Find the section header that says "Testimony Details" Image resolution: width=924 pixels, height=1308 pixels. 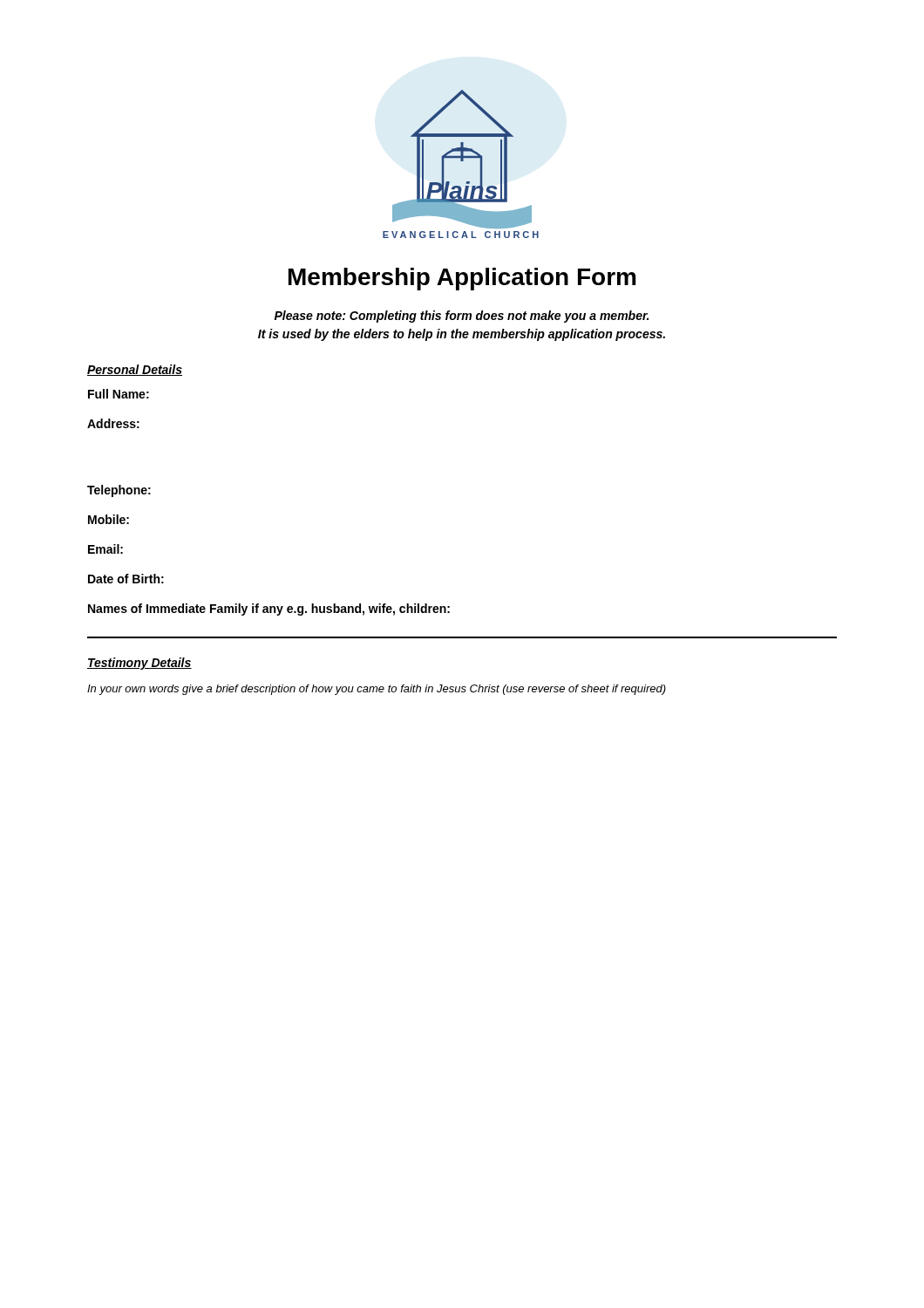coord(139,663)
